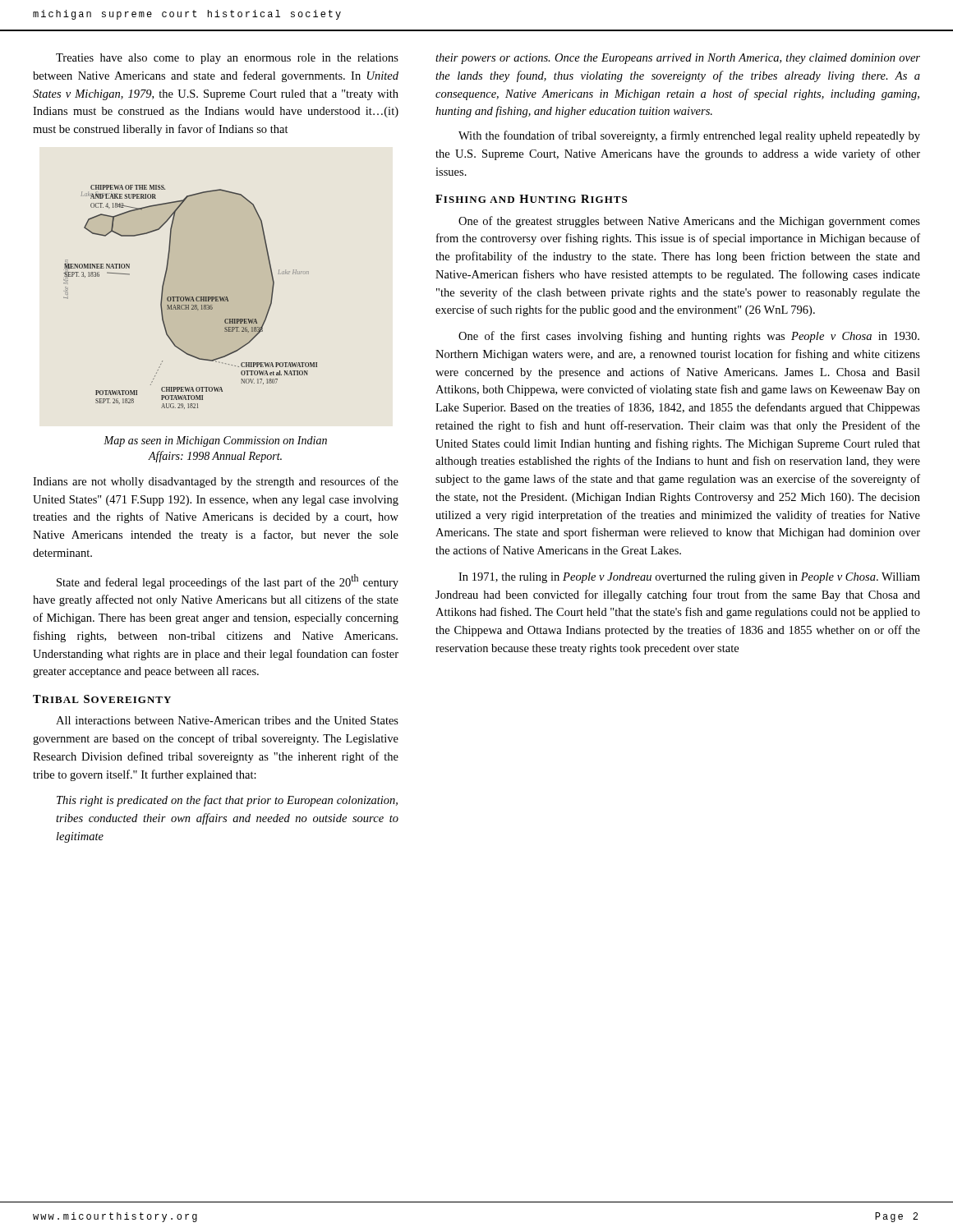Locate the element starting "With the foundation of tribal"
The width and height of the screenshot is (953, 1232).
click(678, 154)
